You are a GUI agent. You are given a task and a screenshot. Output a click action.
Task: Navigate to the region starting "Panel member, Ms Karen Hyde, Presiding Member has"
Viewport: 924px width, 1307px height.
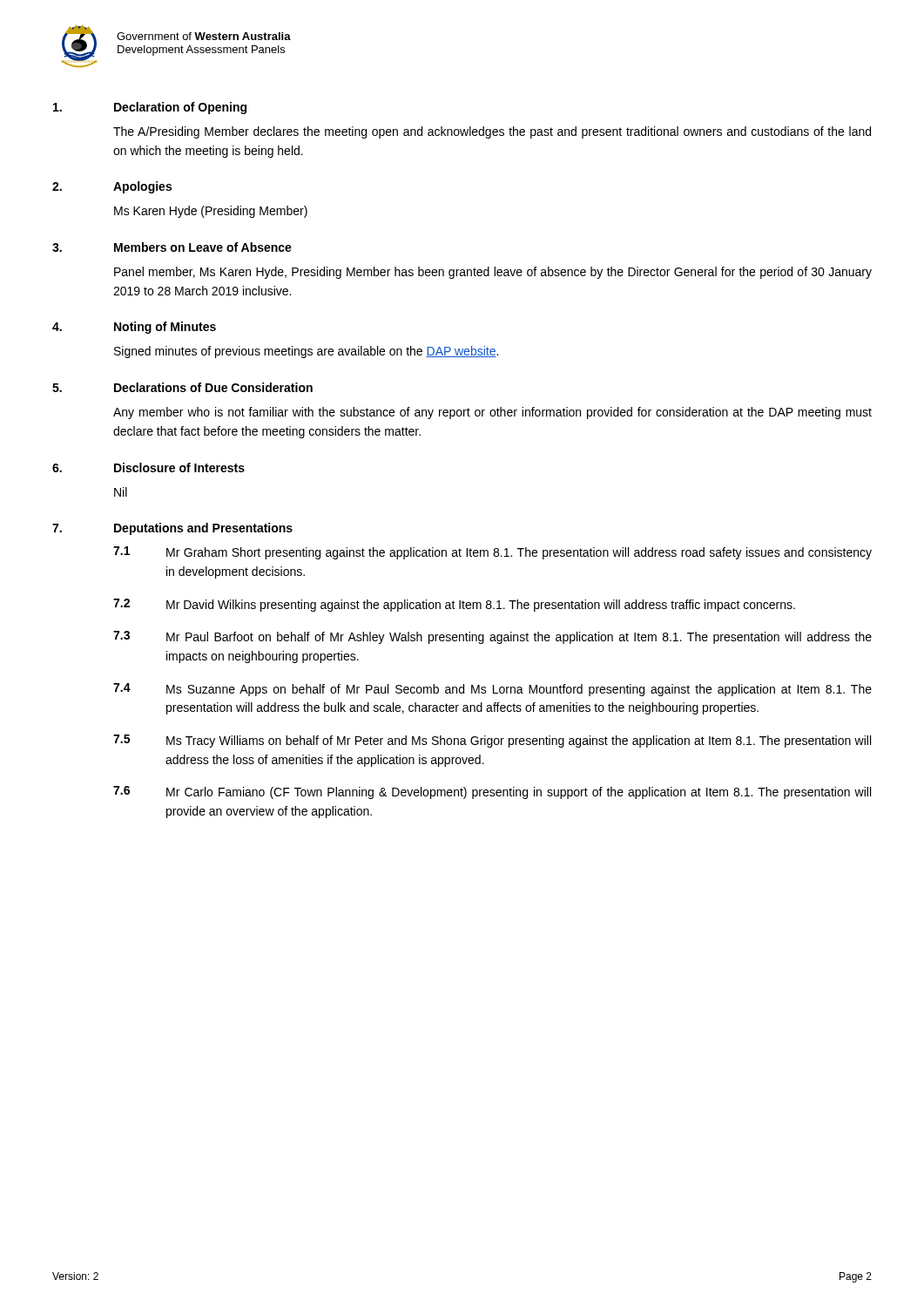point(492,281)
